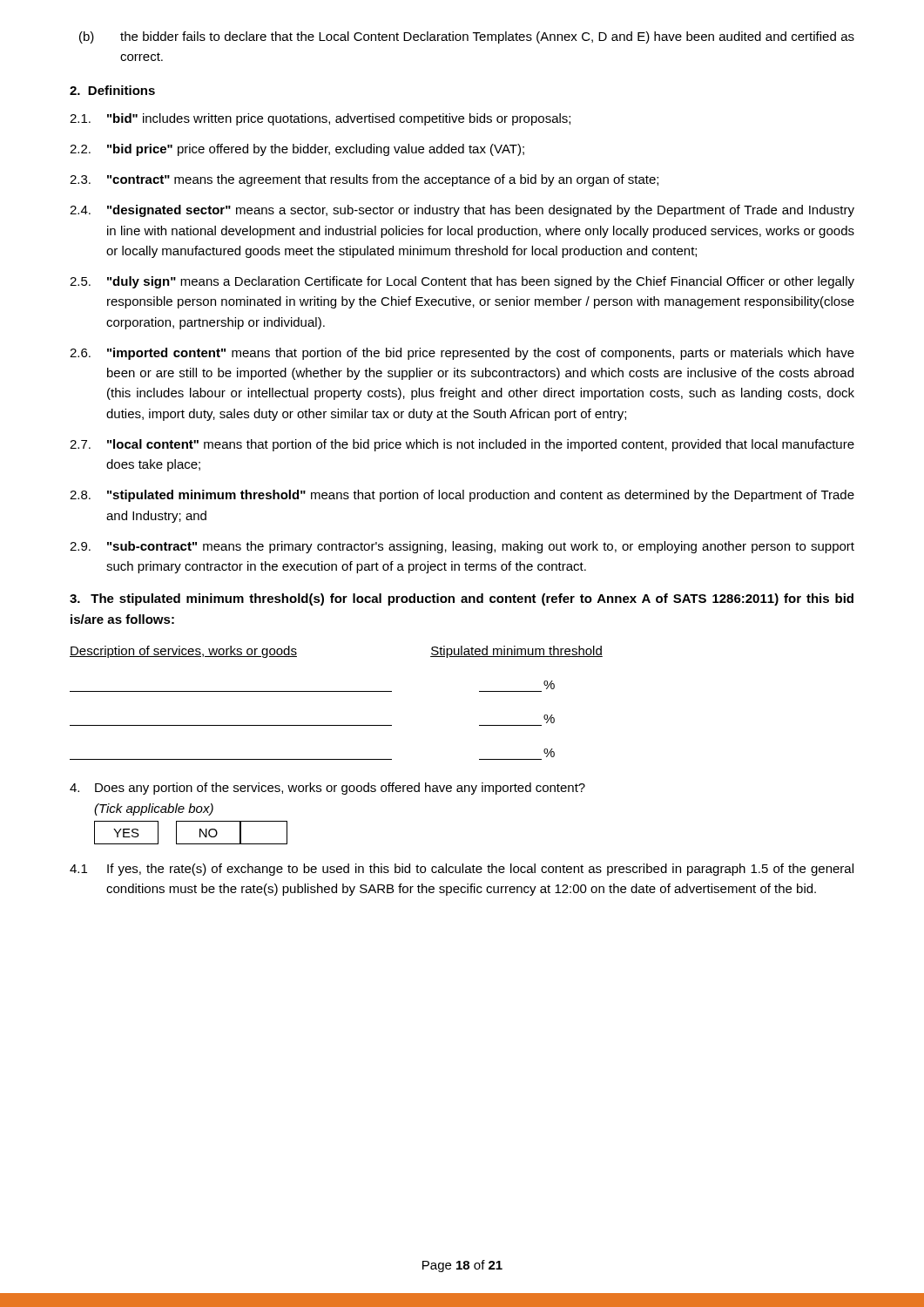Select the text block that reads "5. "duly sign" means a Declaration Certificate"
The width and height of the screenshot is (924, 1307).
point(462,301)
